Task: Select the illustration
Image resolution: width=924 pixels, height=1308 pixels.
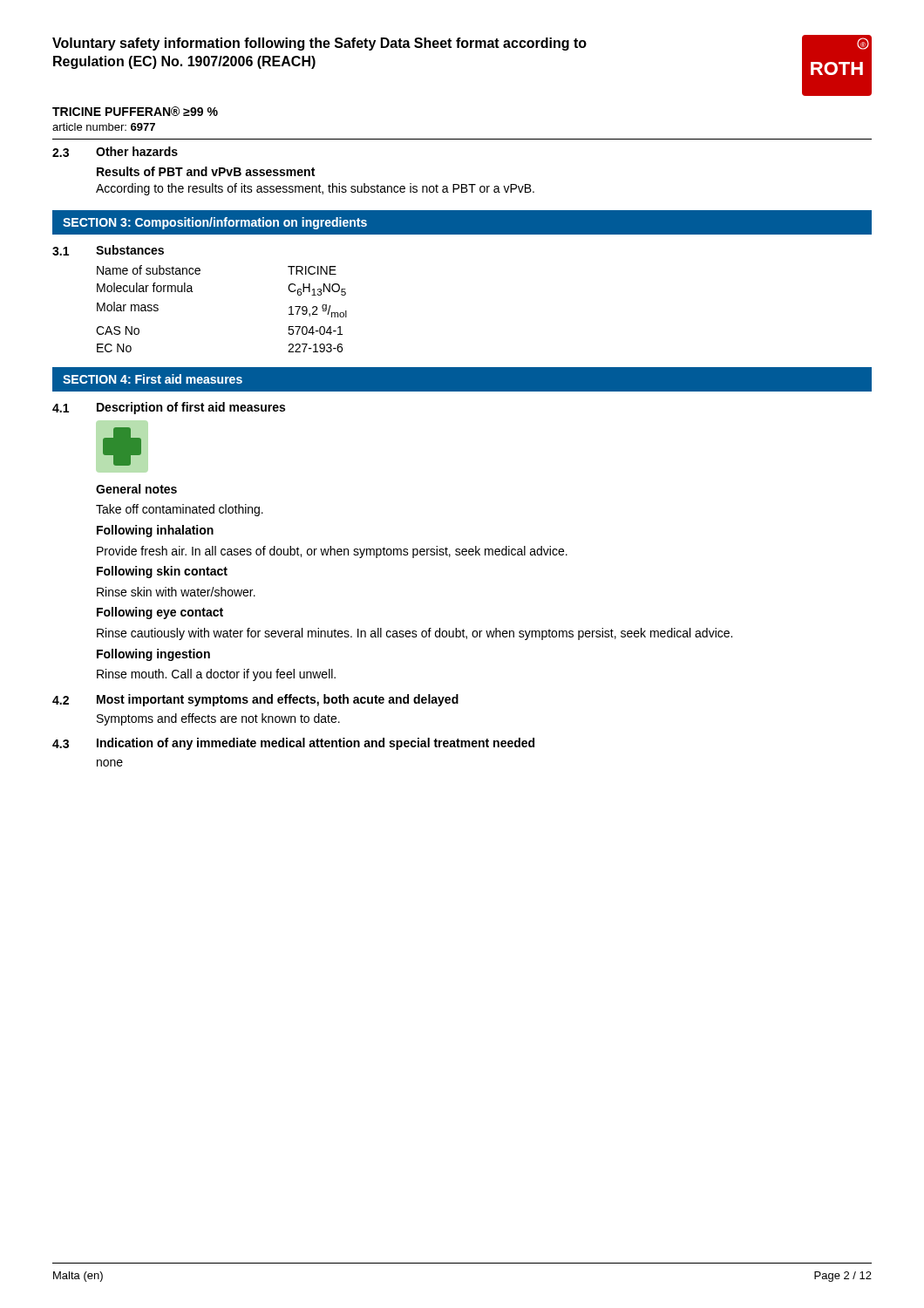Action: coord(122,446)
